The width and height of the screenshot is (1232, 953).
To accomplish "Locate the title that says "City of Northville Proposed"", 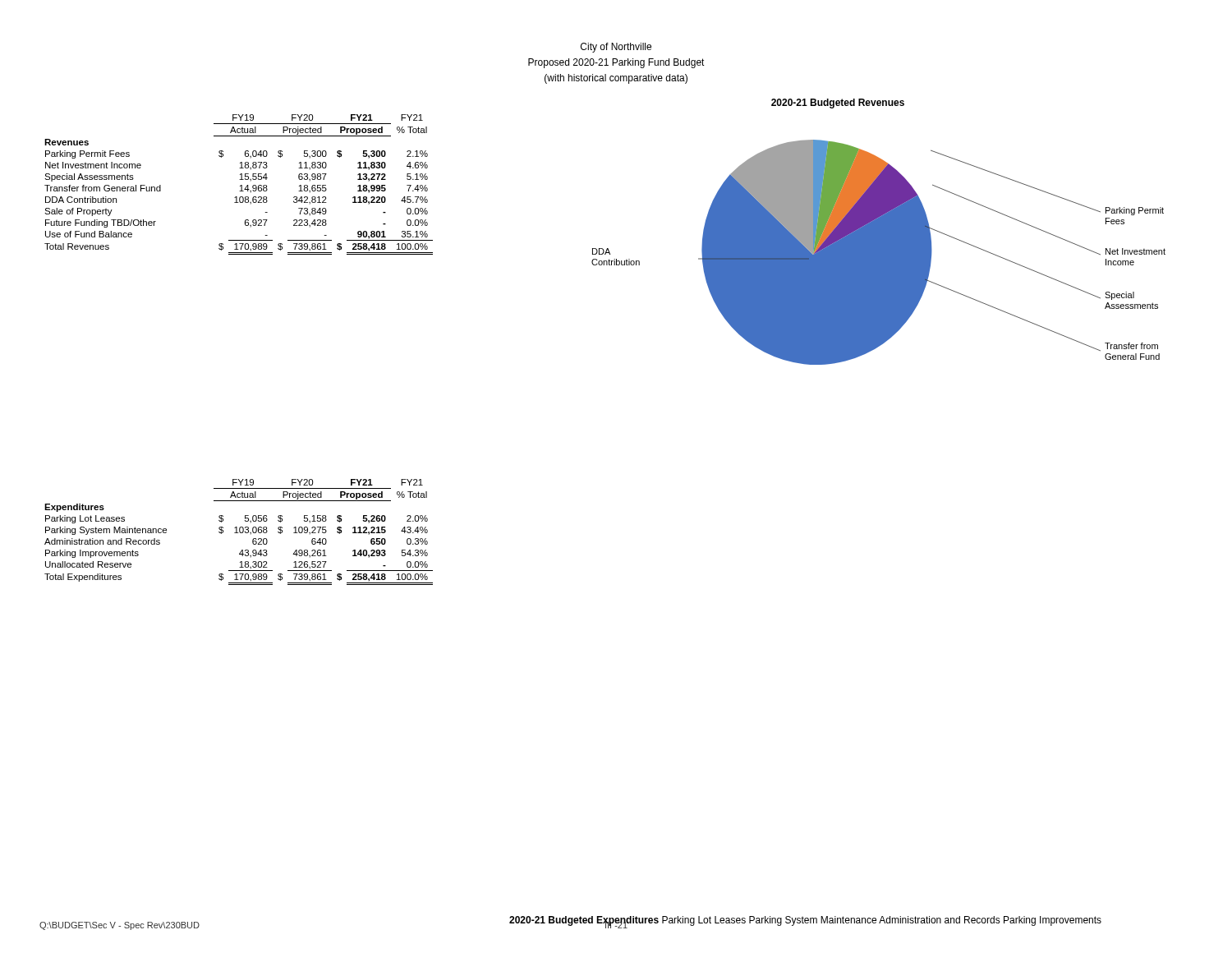I will [616, 63].
